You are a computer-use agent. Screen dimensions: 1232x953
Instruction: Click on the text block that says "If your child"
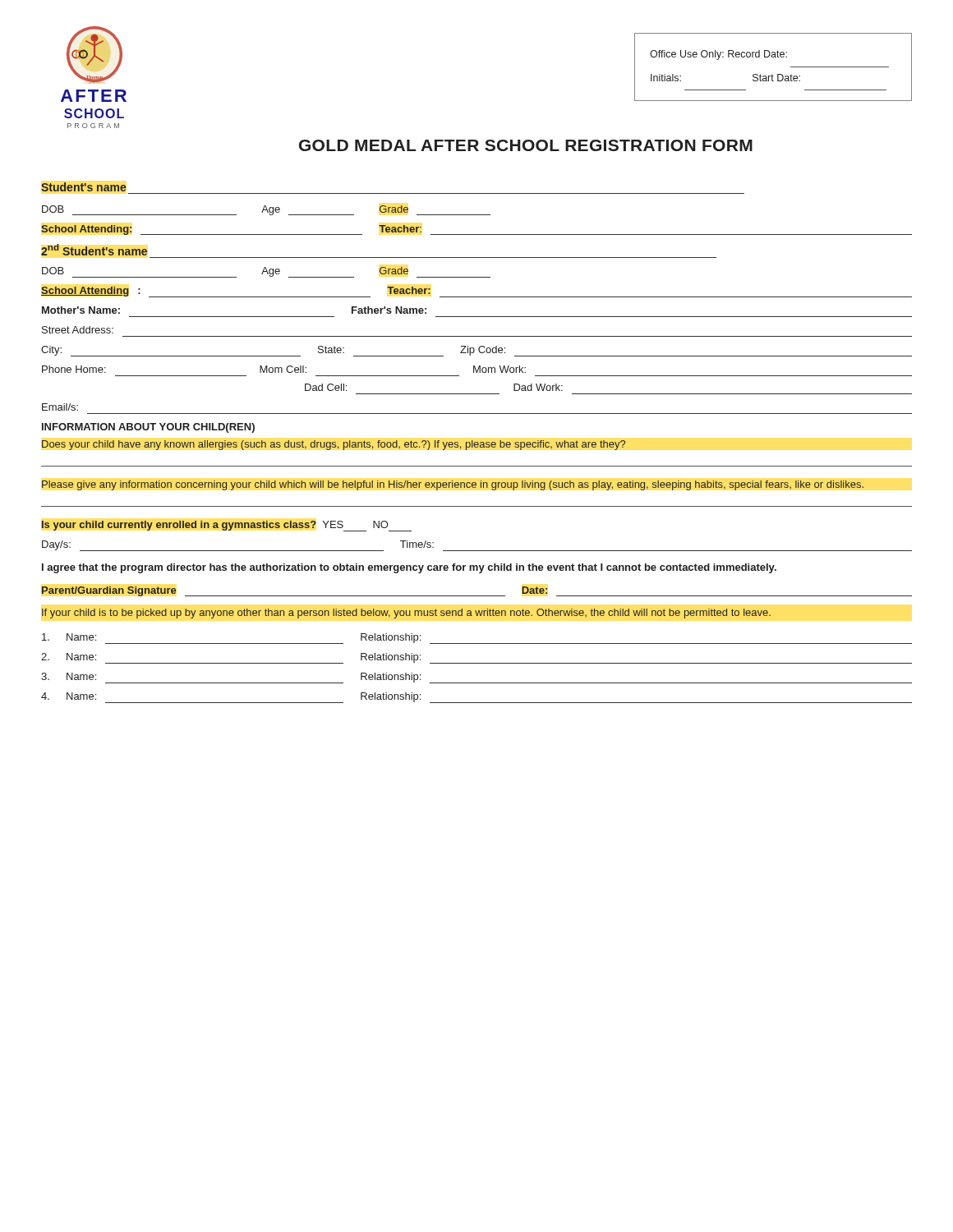pos(406,612)
